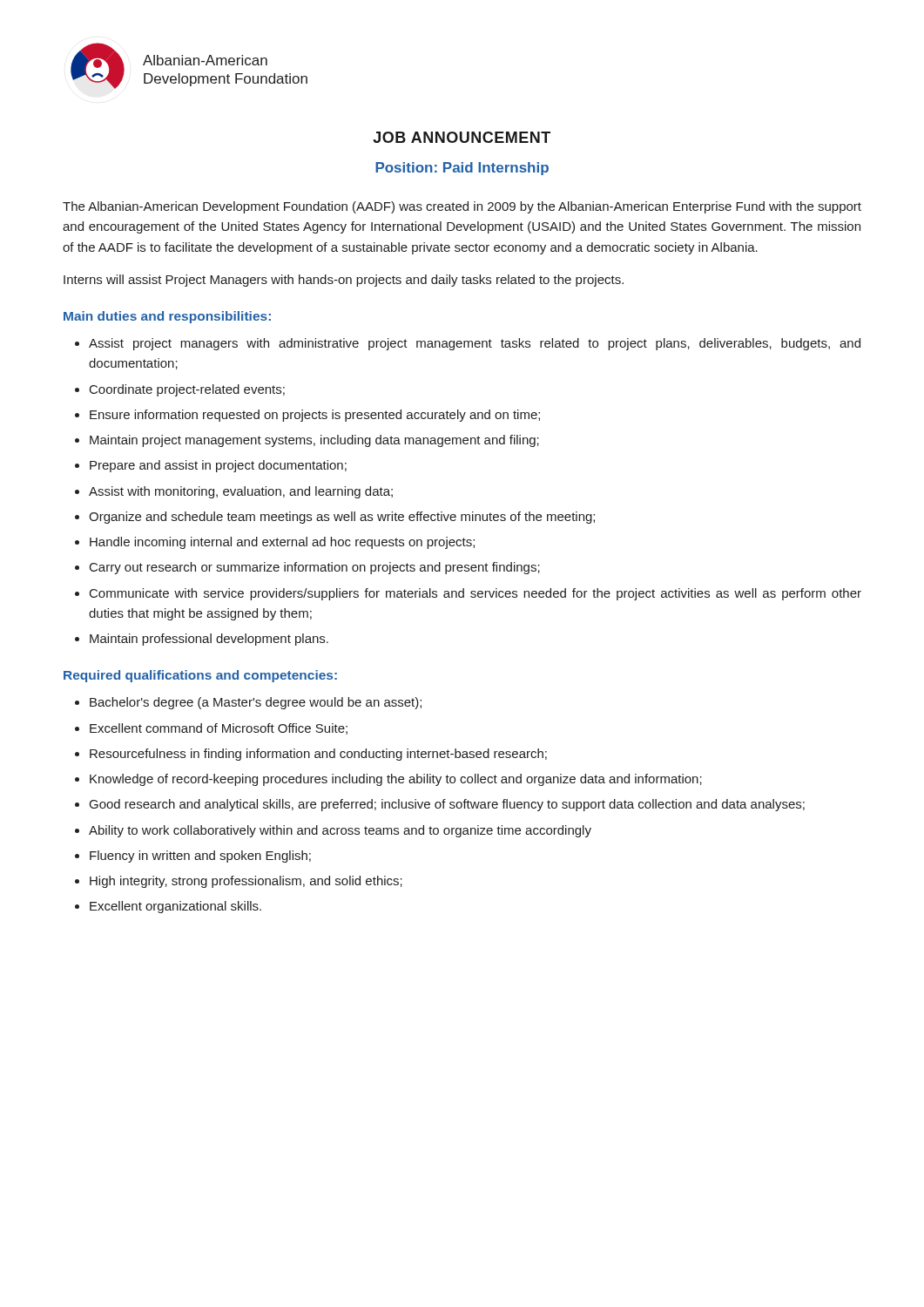The height and width of the screenshot is (1307, 924).
Task: Locate the text starting "Fluency in written and spoken English;"
Action: pyautogui.click(x=200, y=857)
